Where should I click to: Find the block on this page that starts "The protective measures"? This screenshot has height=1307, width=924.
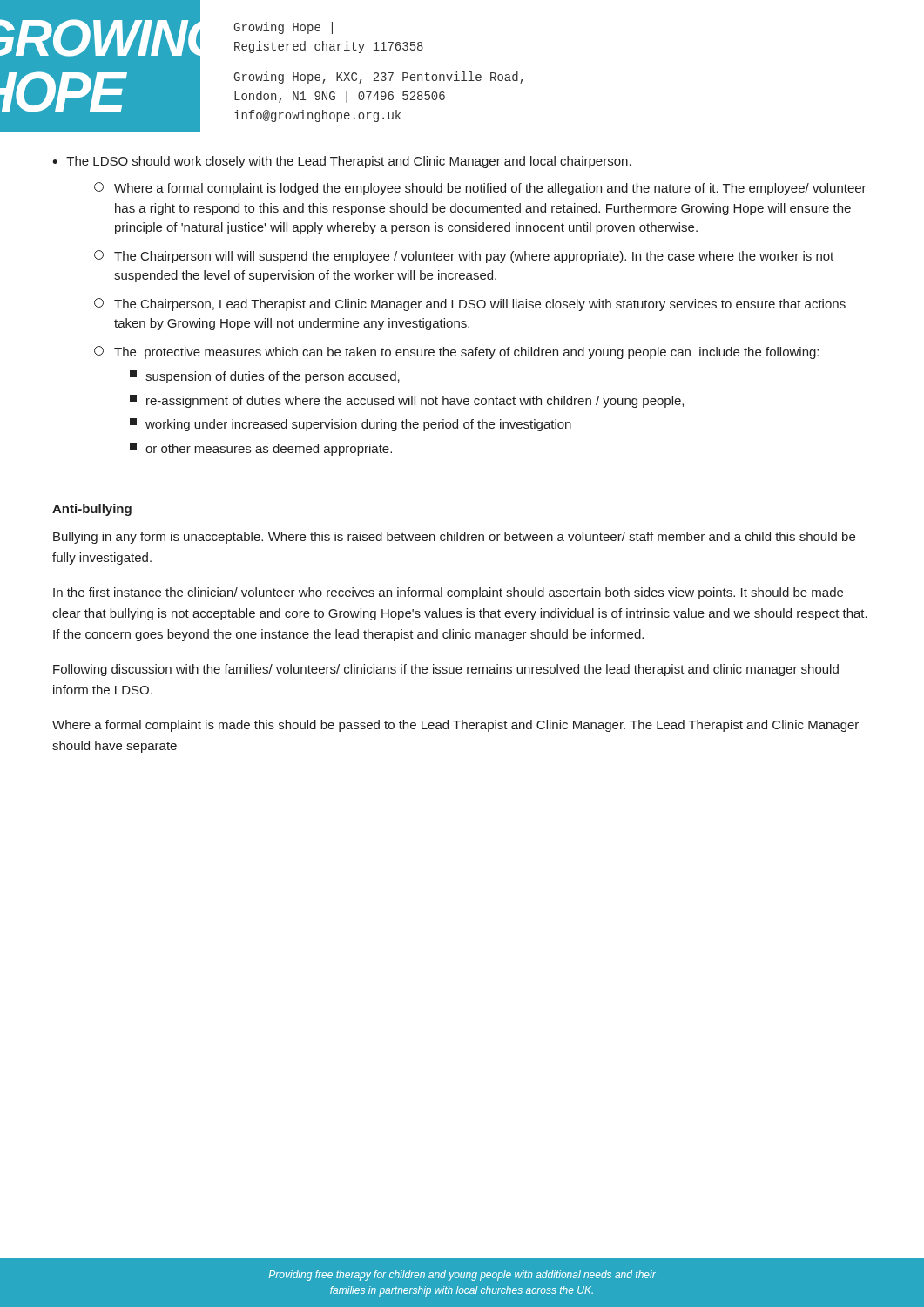457,402
